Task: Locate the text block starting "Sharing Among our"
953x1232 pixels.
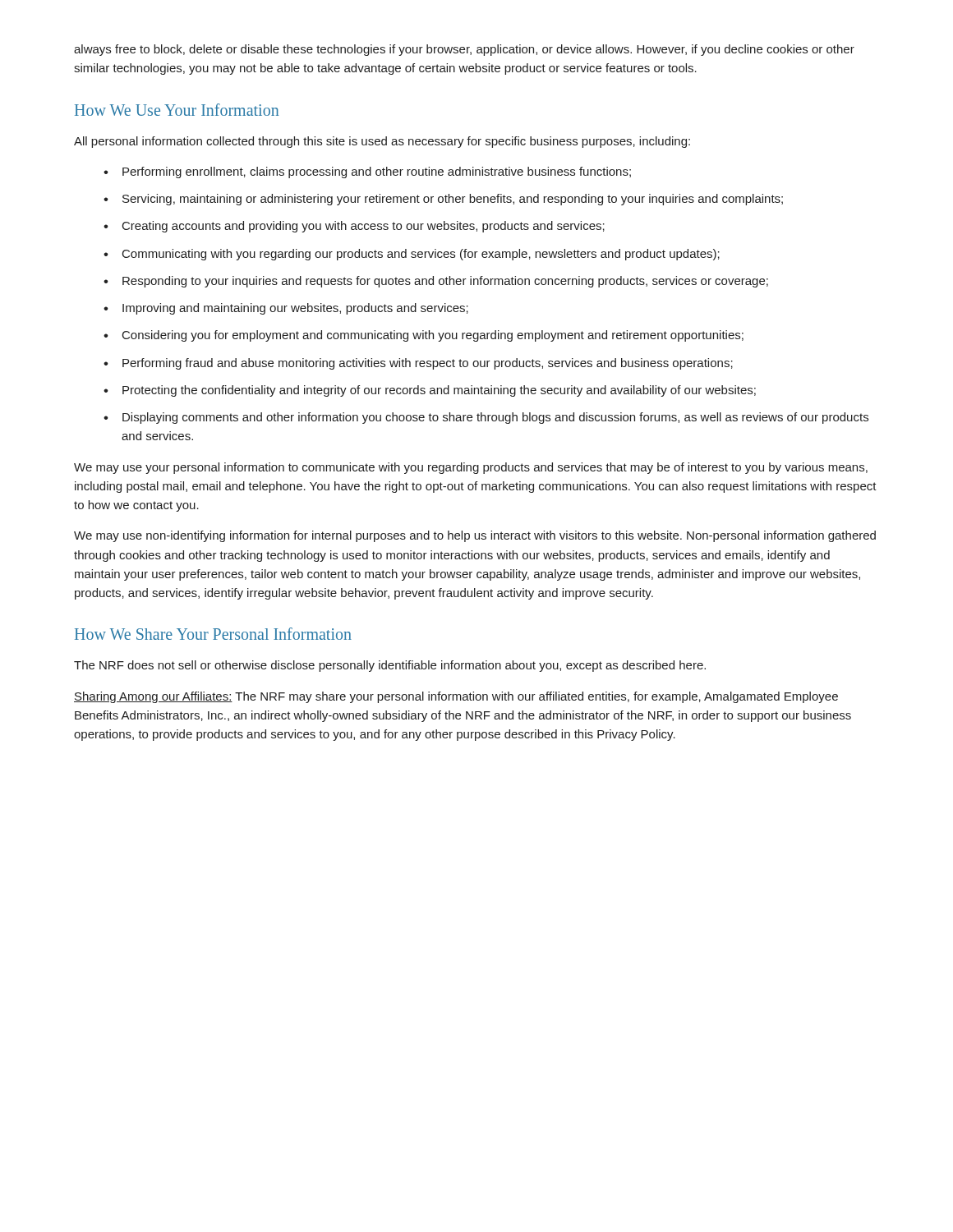Action: [x=463, y=715]
